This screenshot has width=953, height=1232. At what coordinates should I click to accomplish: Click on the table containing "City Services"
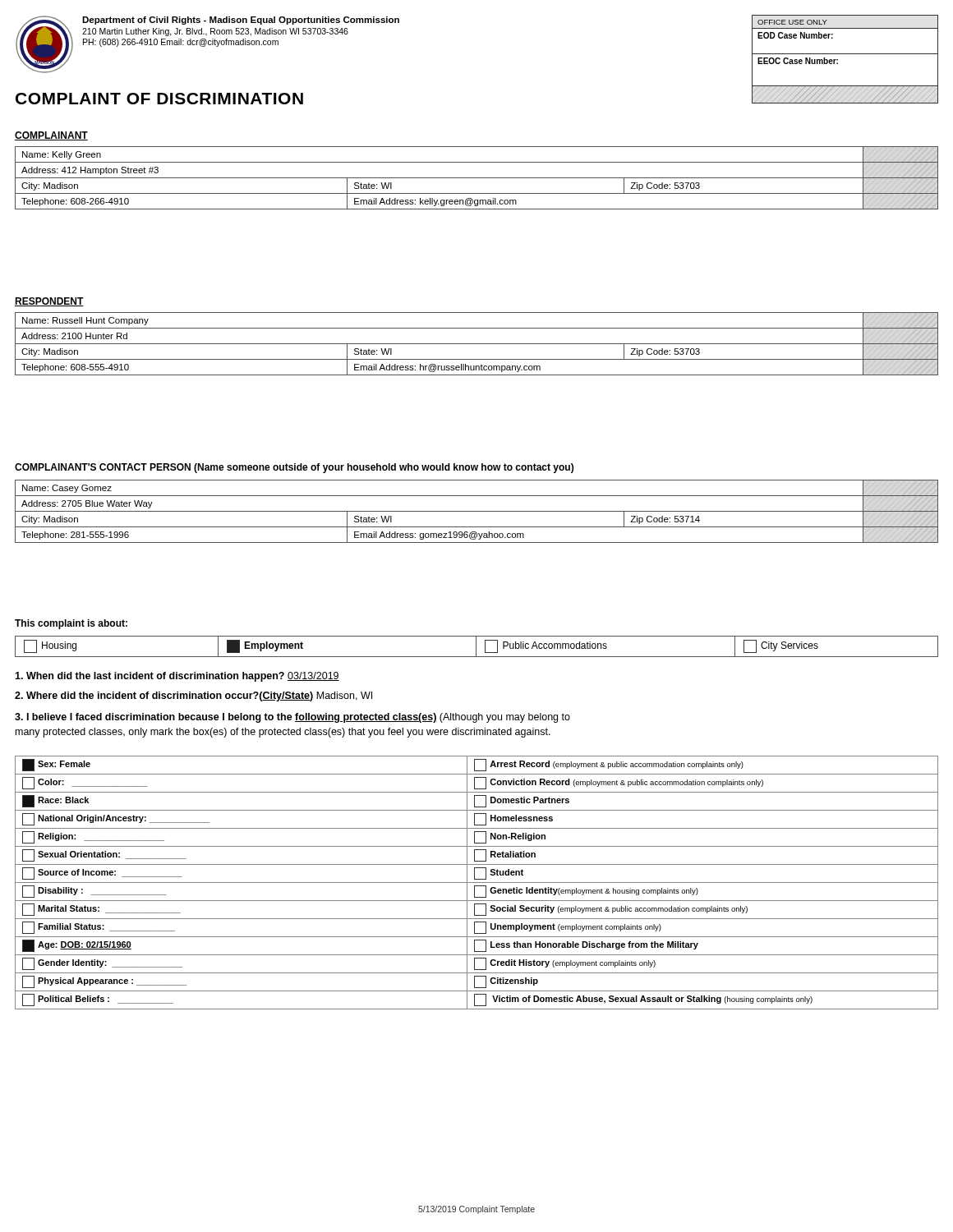(x=476, y=646)
